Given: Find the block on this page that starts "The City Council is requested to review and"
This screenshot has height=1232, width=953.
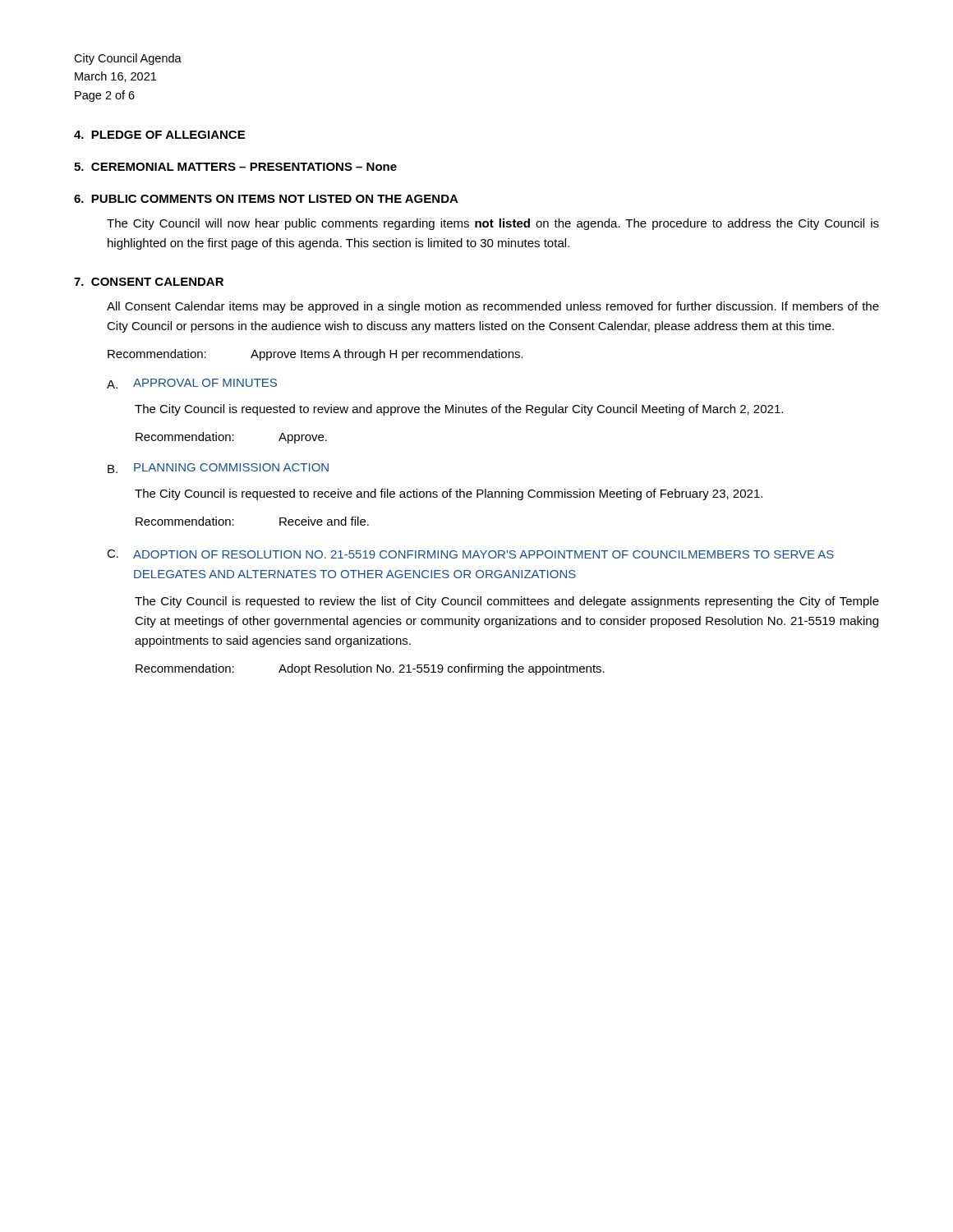Looking at the screenshot, I should [459, 409].
